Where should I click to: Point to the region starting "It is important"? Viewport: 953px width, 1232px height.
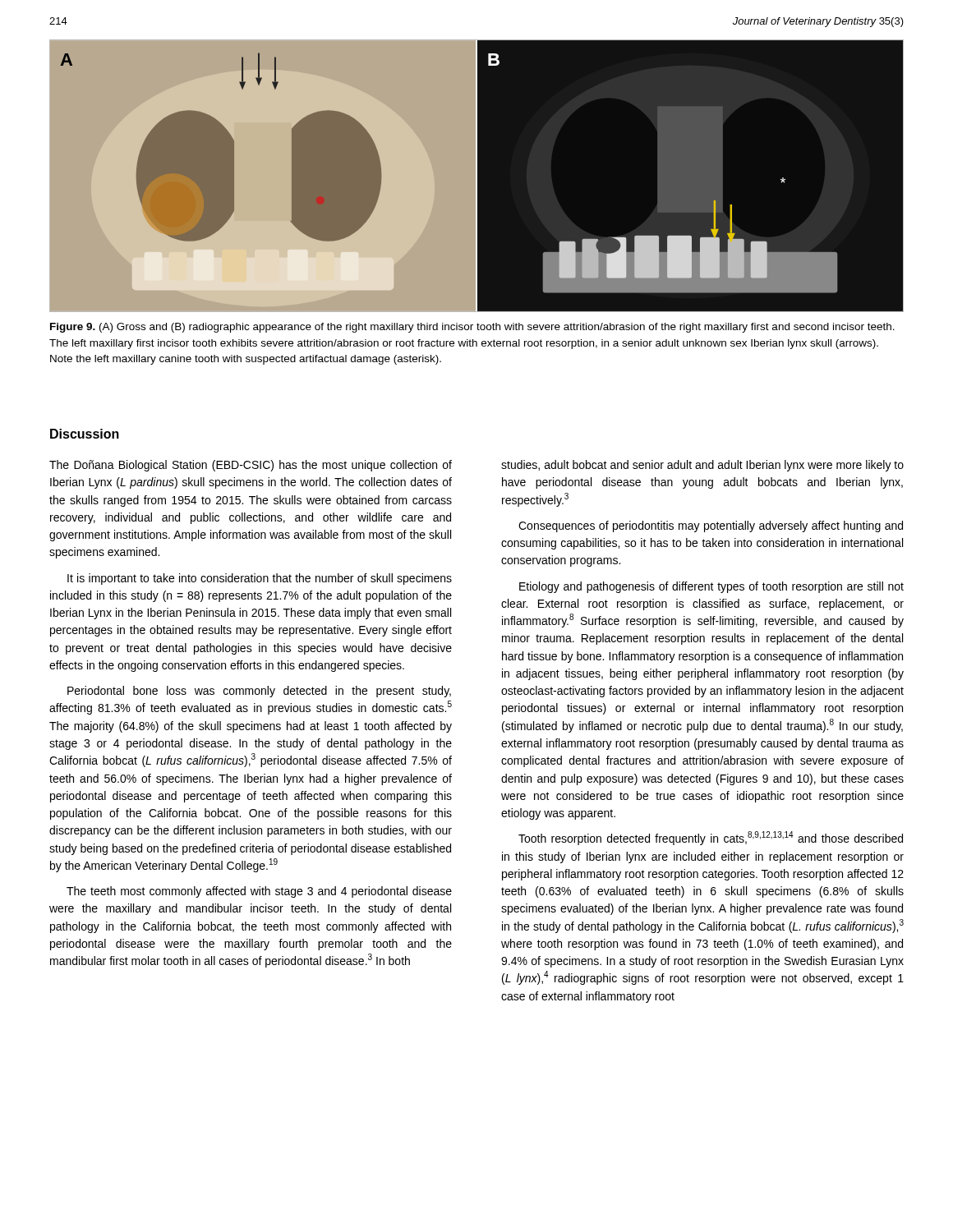coord(251,622)
